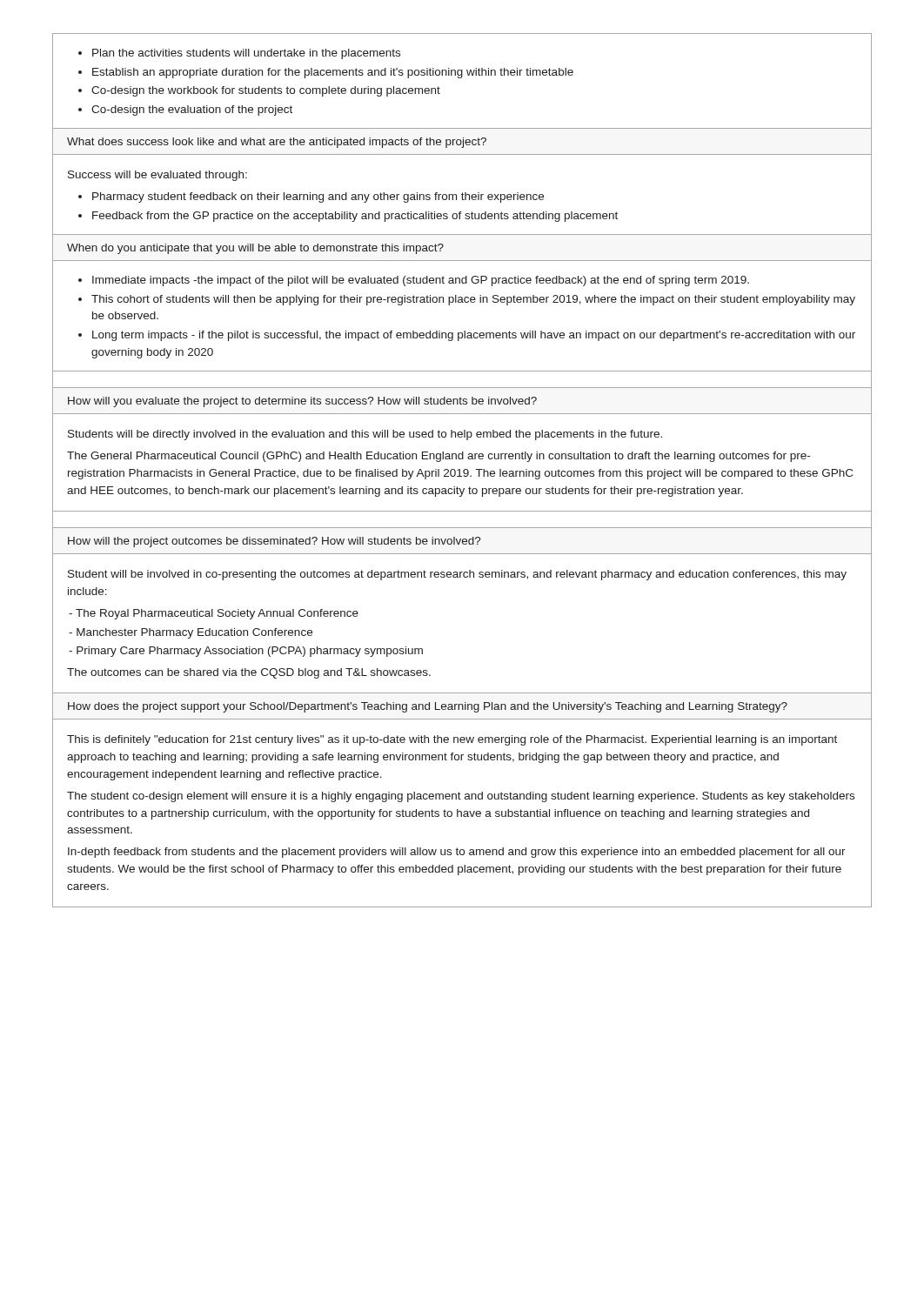This screenshot has height=1305, width=924.
Task: Click on the text block that says "What does success look like and what are"
Action: tap(277, 142)
